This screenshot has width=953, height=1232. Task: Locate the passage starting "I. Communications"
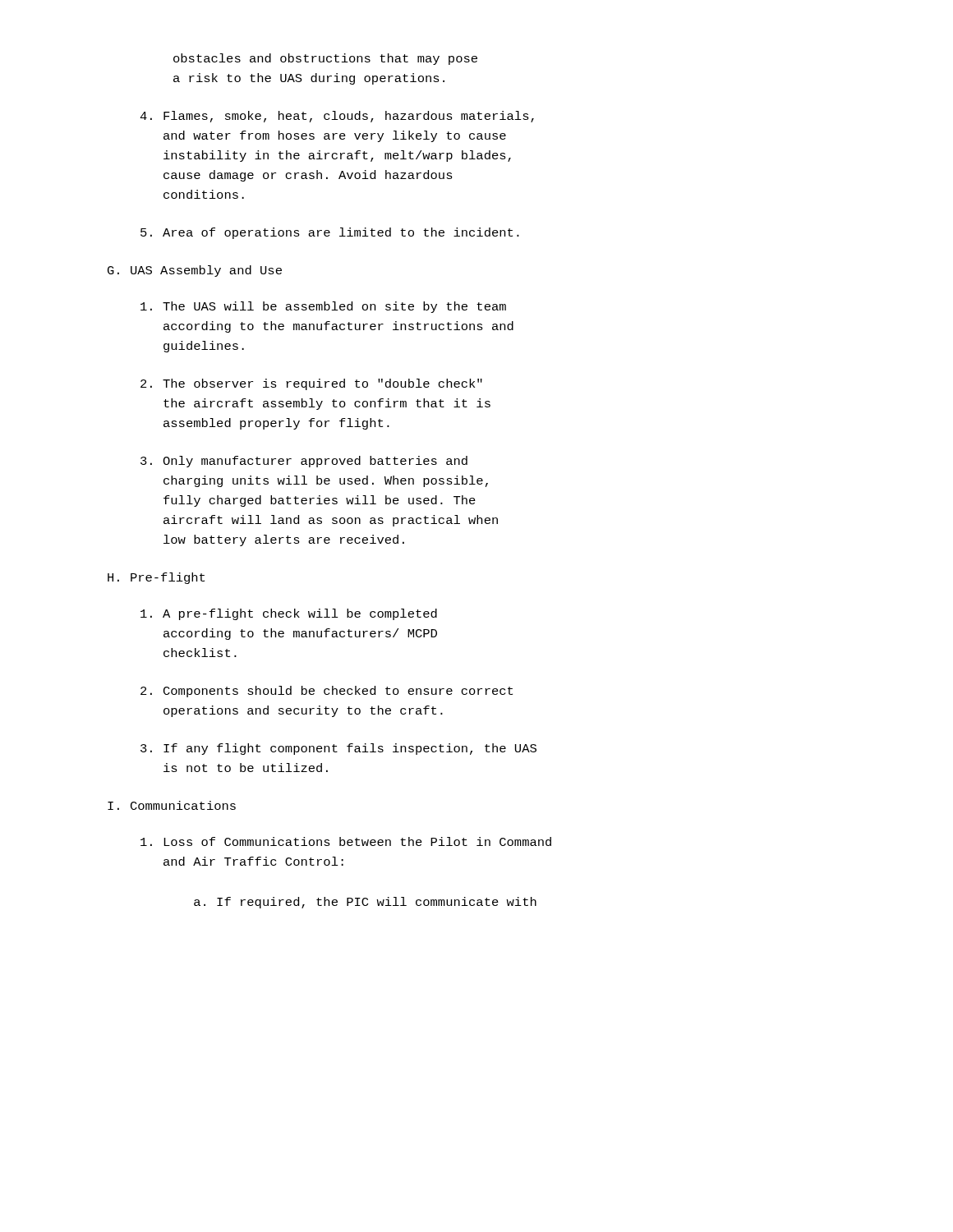tap(172, 807)
